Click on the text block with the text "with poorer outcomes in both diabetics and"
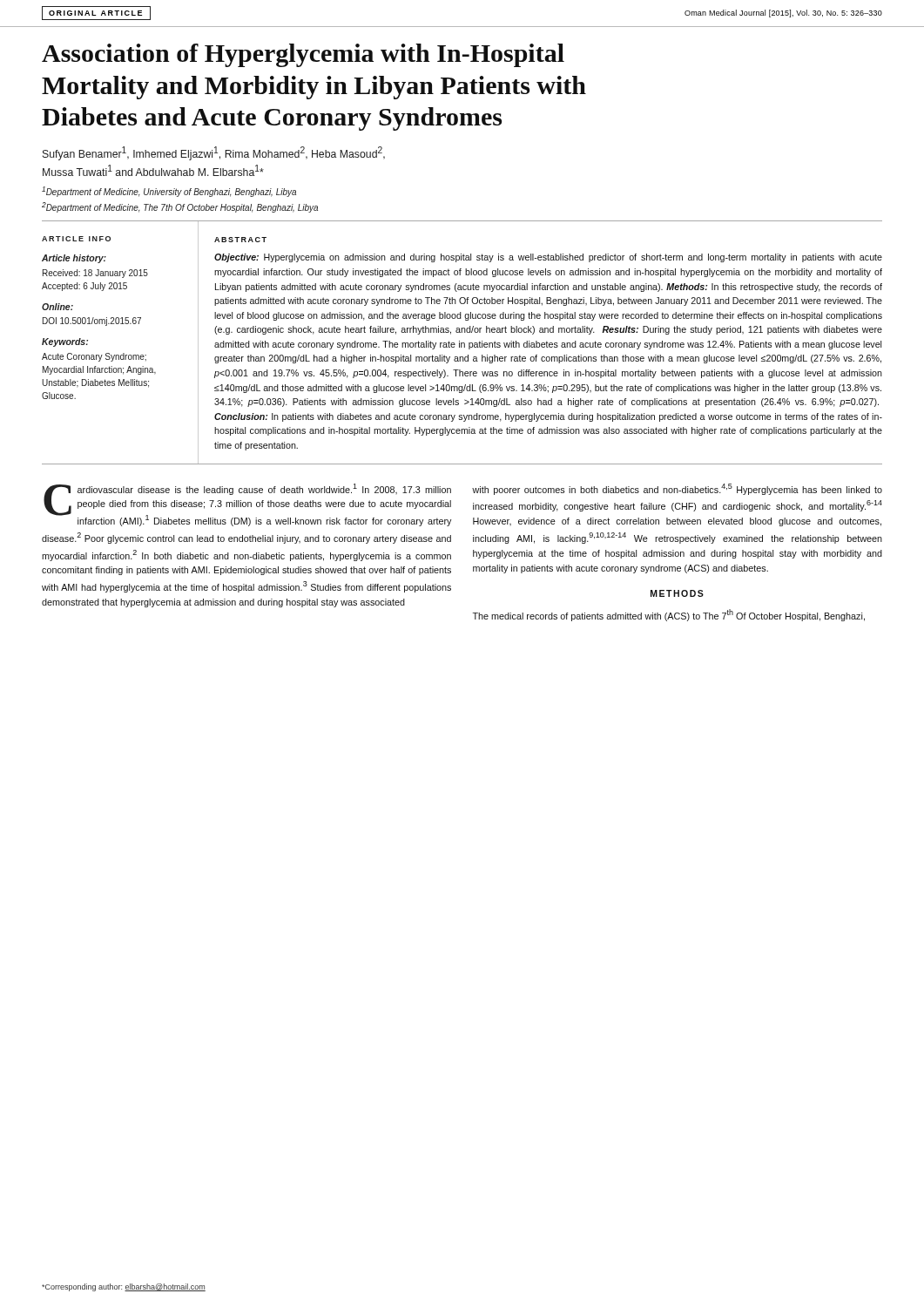The width and height of the screenshot is (924, 1307). tap(677, 528)
